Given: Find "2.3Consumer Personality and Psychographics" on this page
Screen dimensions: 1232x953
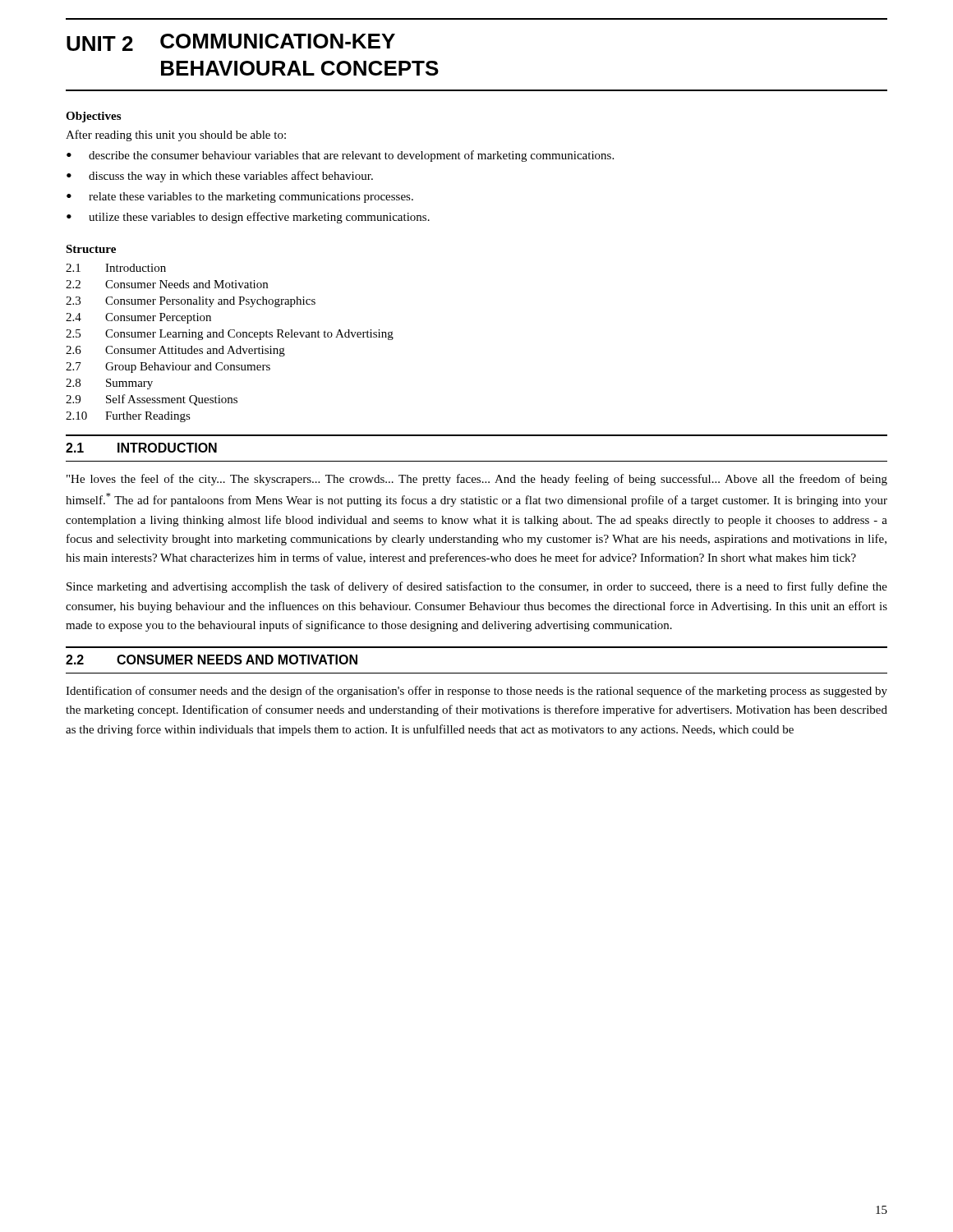Looking at the screenshot, I should 191,301.
